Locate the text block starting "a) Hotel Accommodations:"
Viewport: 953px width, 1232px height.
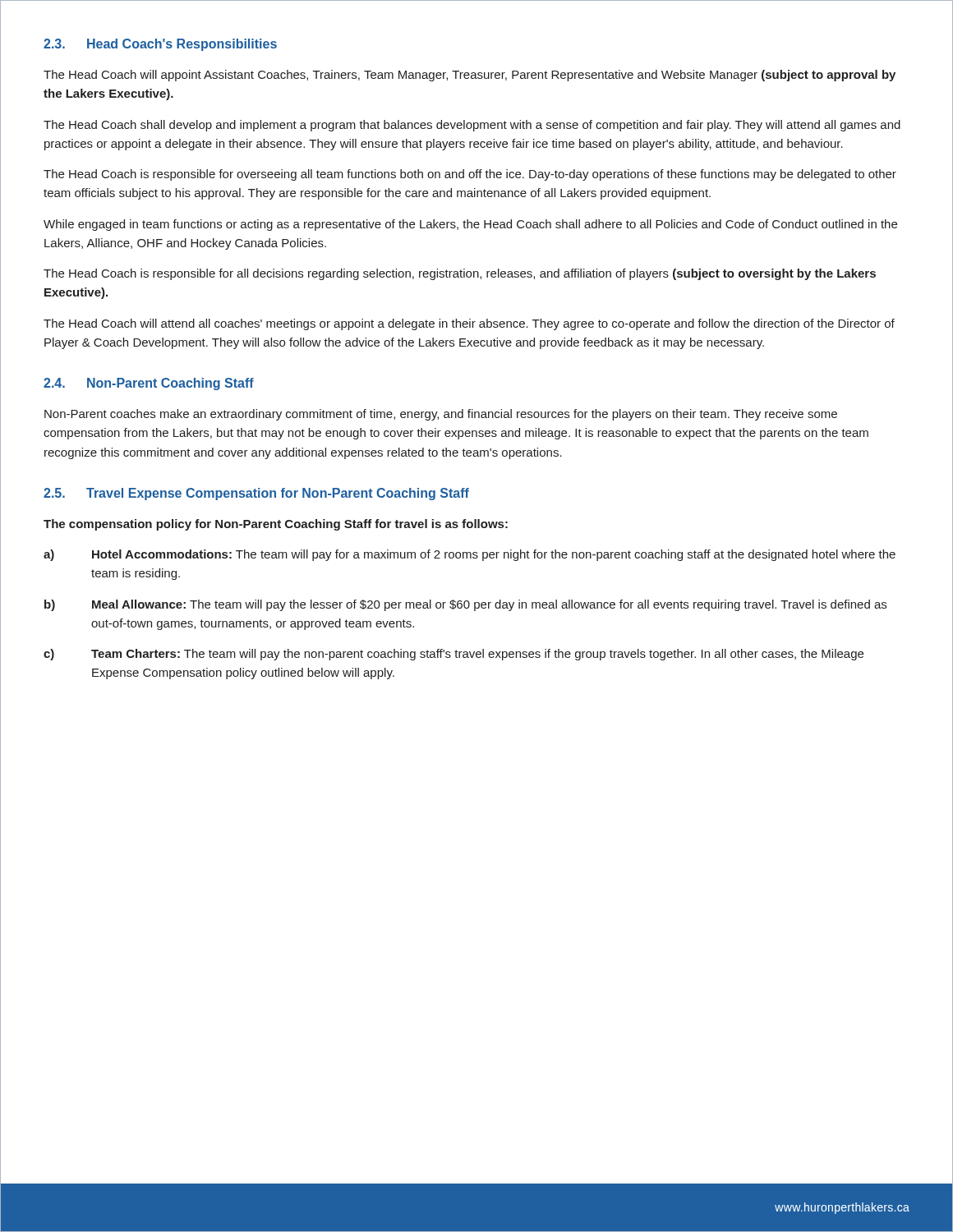(x=476, y=564)
